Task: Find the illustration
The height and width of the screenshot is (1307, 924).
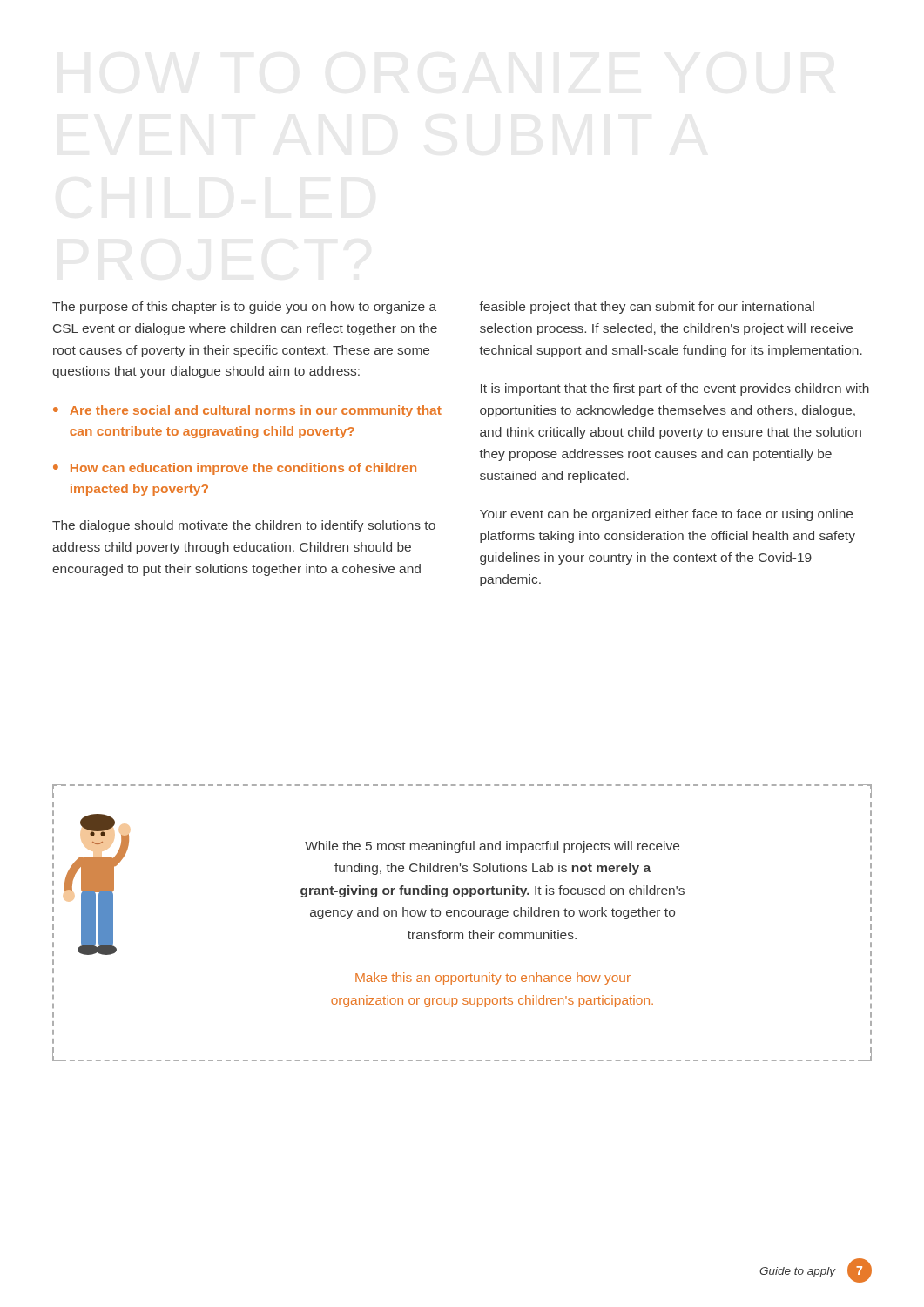Action: (x=98, y=897)
